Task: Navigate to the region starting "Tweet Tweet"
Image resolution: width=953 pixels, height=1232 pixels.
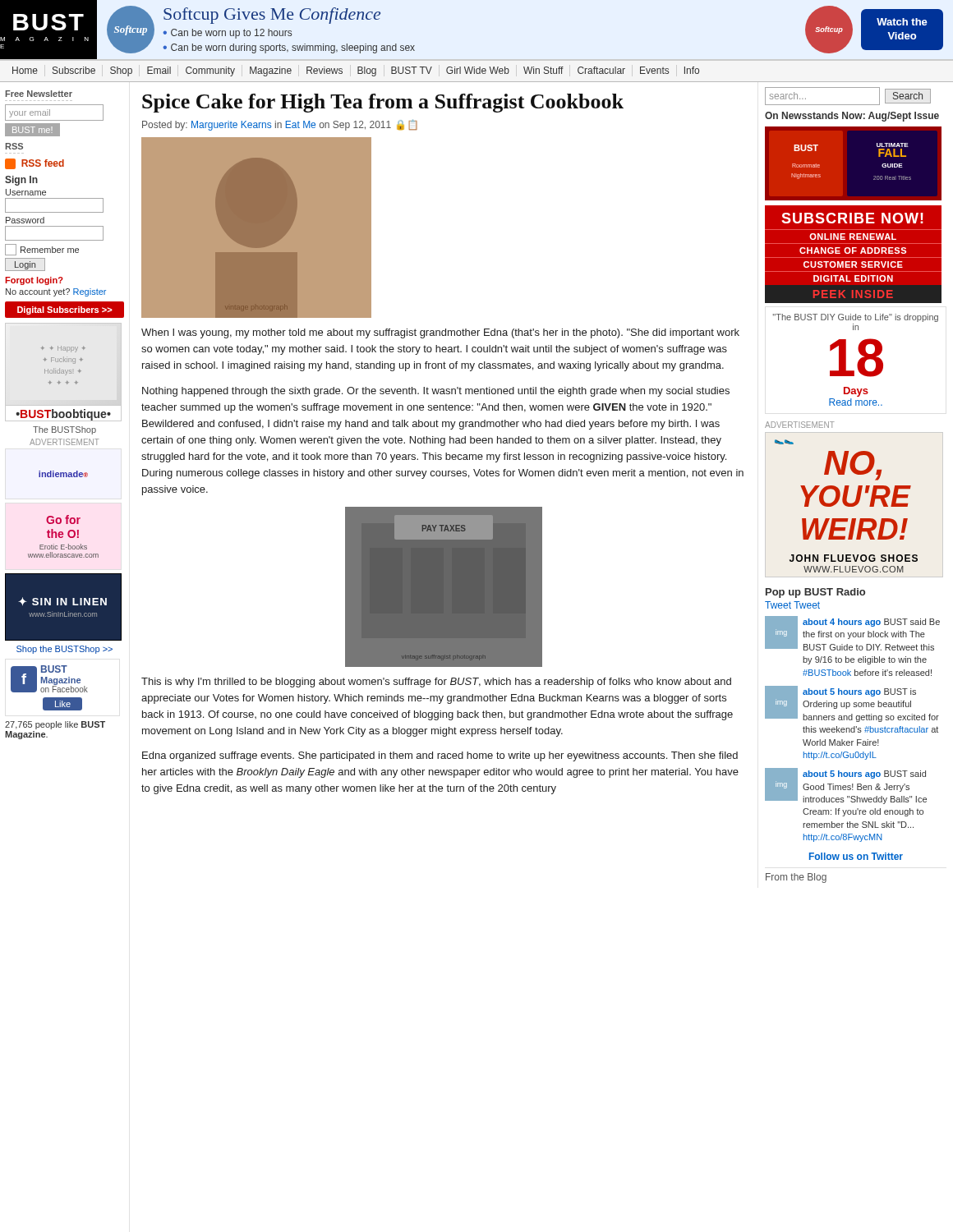Action: [792, 605]
